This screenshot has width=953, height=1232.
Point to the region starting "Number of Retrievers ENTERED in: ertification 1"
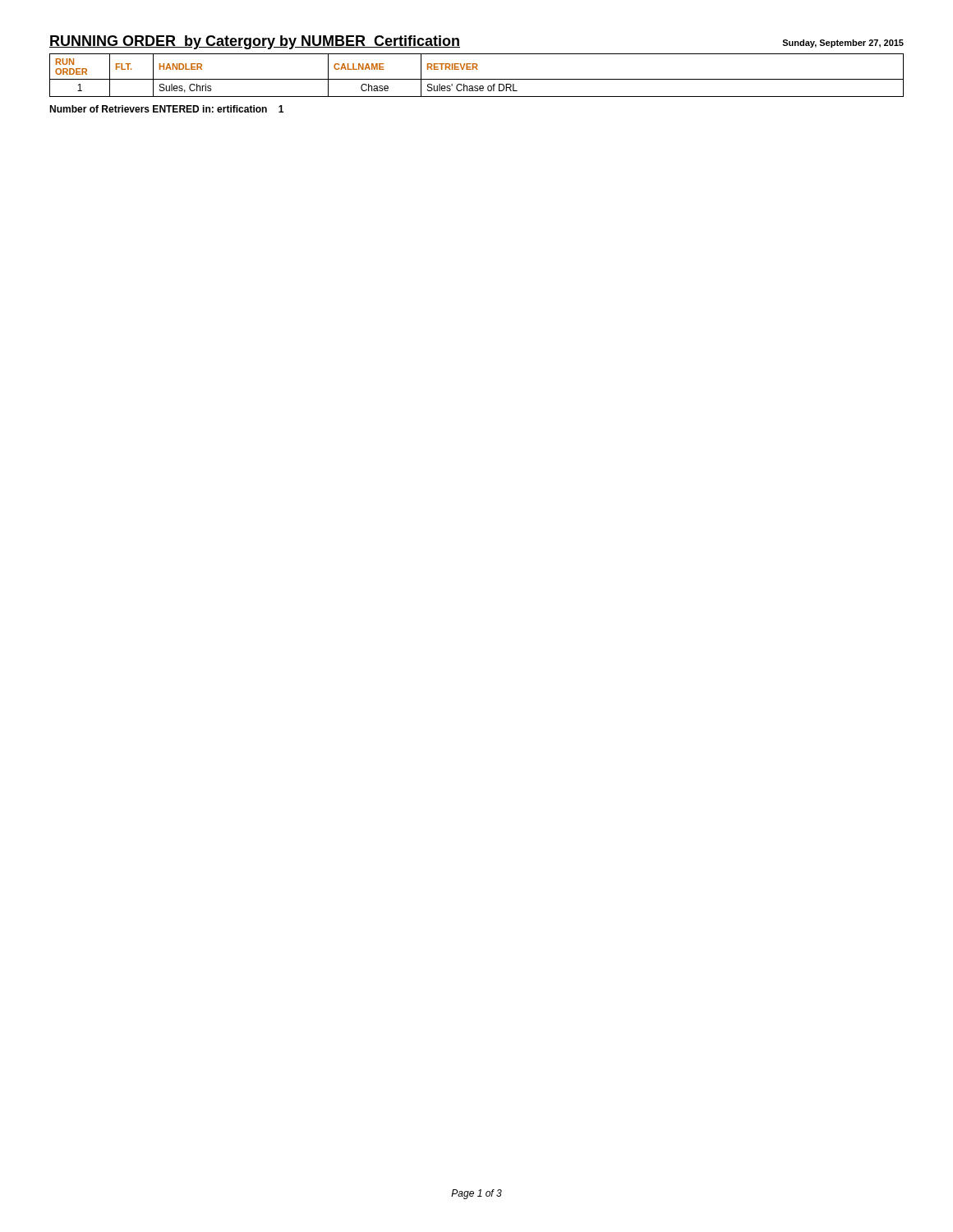pyautogui.click(x=167, y=109)
